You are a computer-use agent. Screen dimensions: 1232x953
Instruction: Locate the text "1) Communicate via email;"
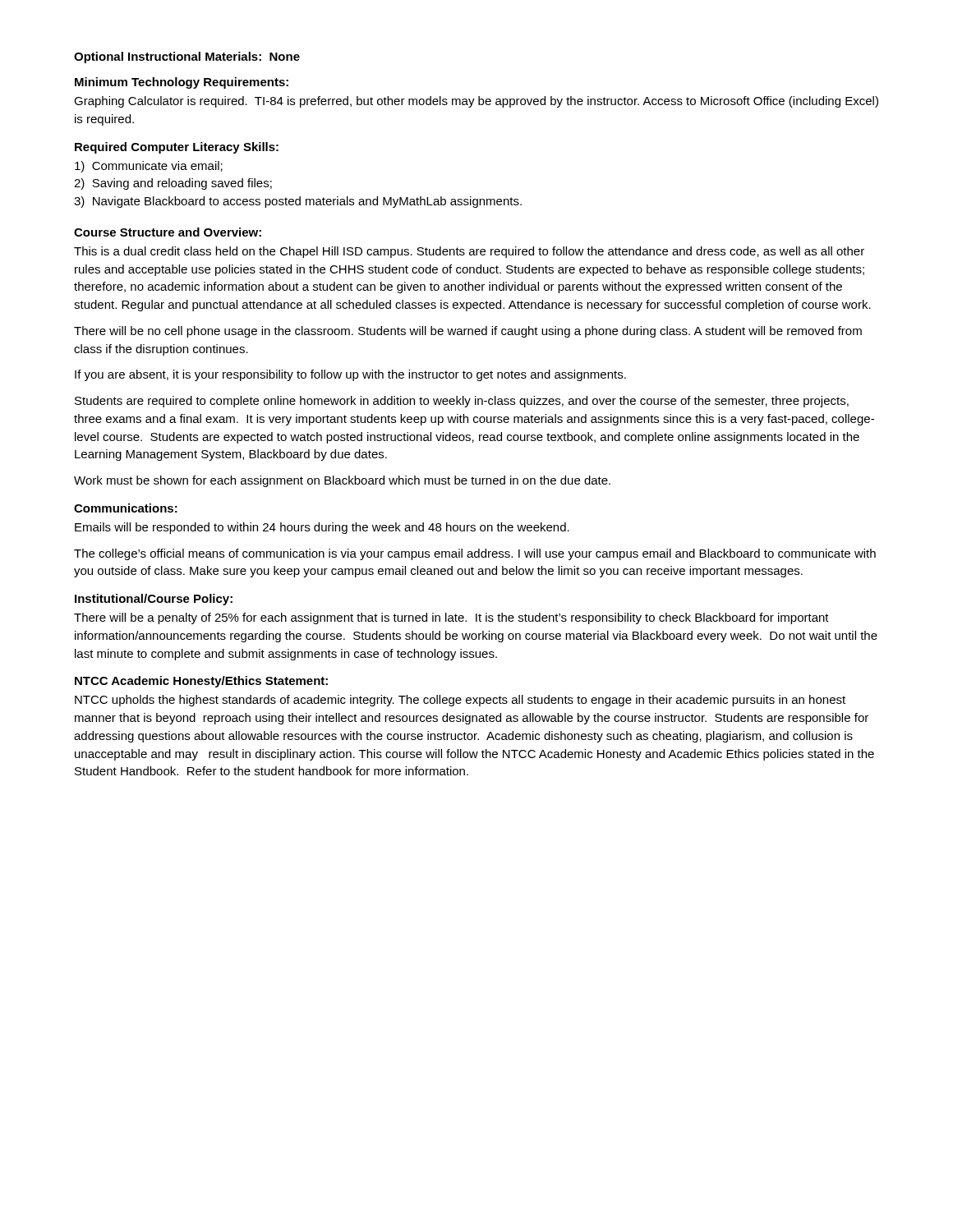point(149,165)
